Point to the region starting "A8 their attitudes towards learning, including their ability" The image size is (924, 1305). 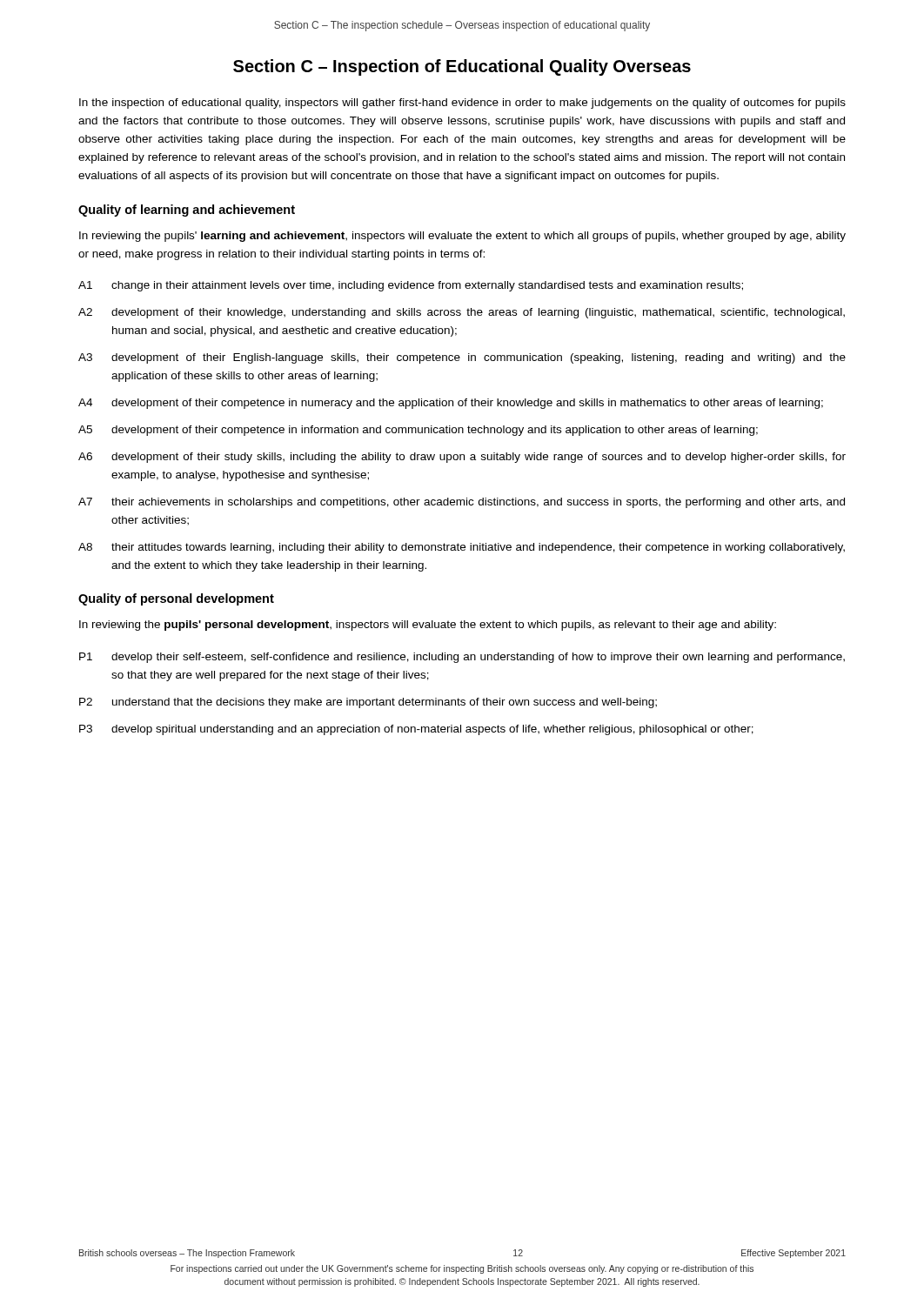click(462, 556)
